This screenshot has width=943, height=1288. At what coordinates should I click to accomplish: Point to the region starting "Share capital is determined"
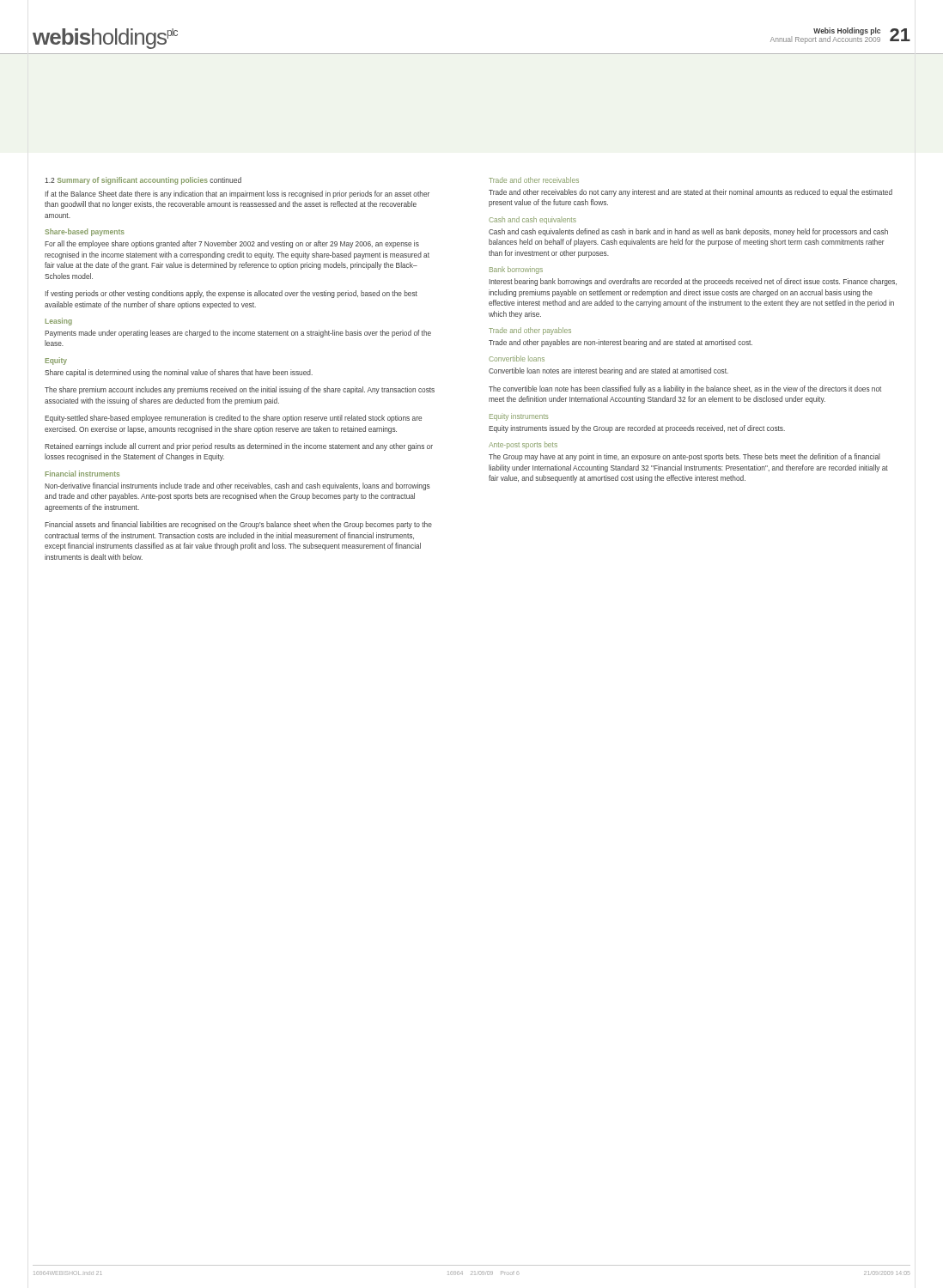179,372
